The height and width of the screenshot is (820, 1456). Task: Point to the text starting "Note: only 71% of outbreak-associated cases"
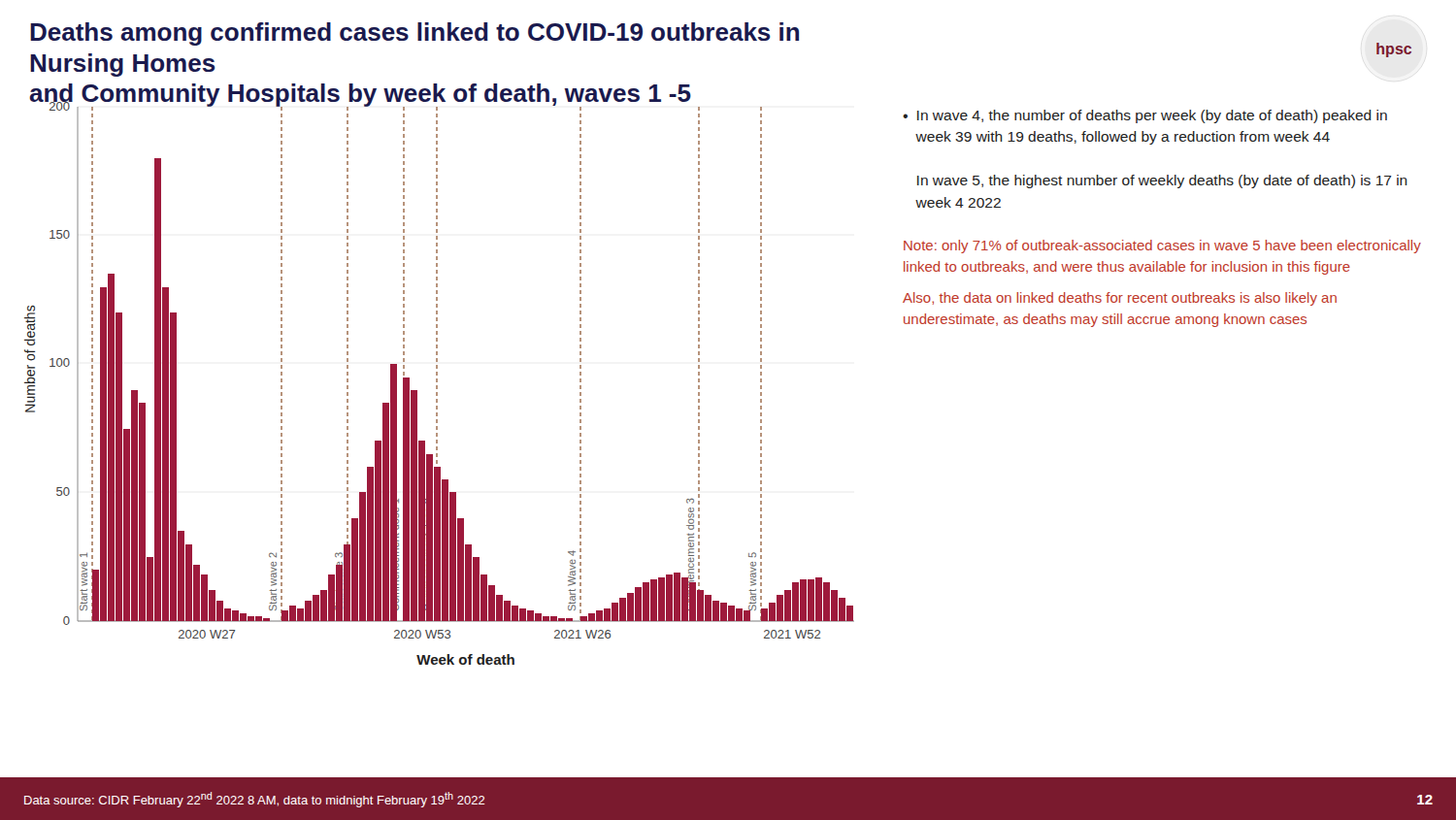pyautogui.click(x=1162, y=256)
